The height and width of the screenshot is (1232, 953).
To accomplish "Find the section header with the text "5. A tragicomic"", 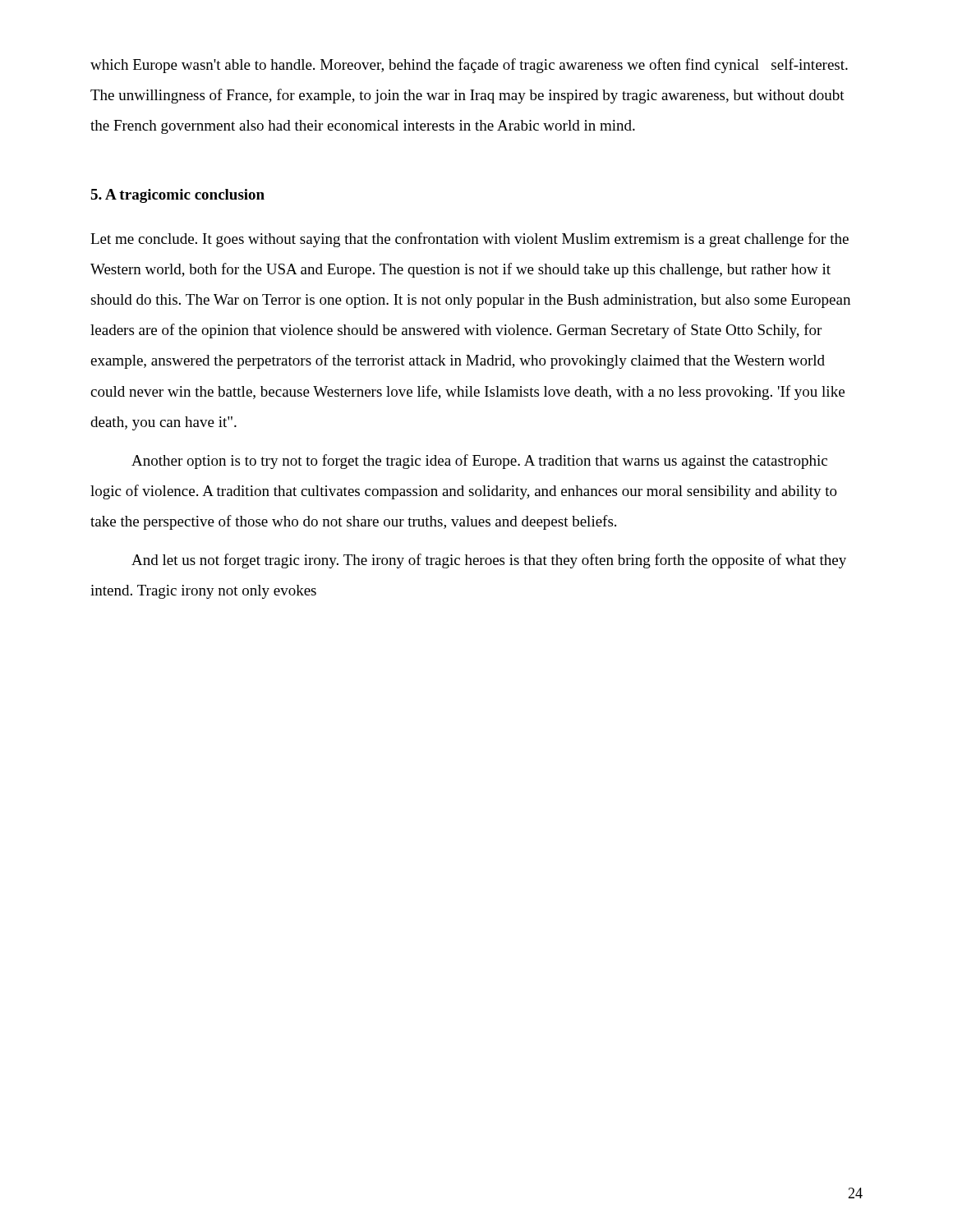I will pos(177,194).
